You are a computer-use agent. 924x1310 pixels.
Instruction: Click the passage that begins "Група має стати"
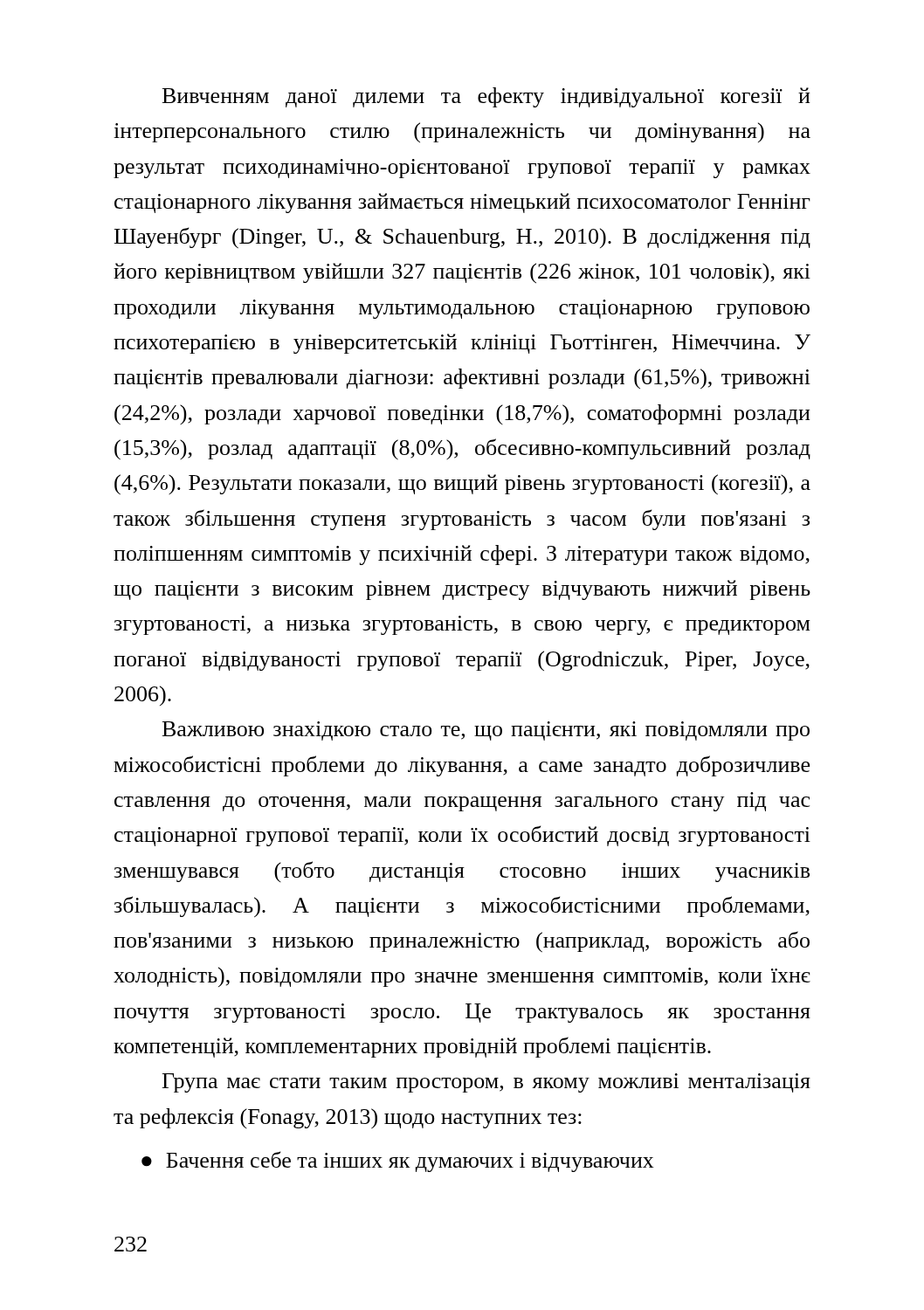pyautogui.click(x=462, y=1099)
